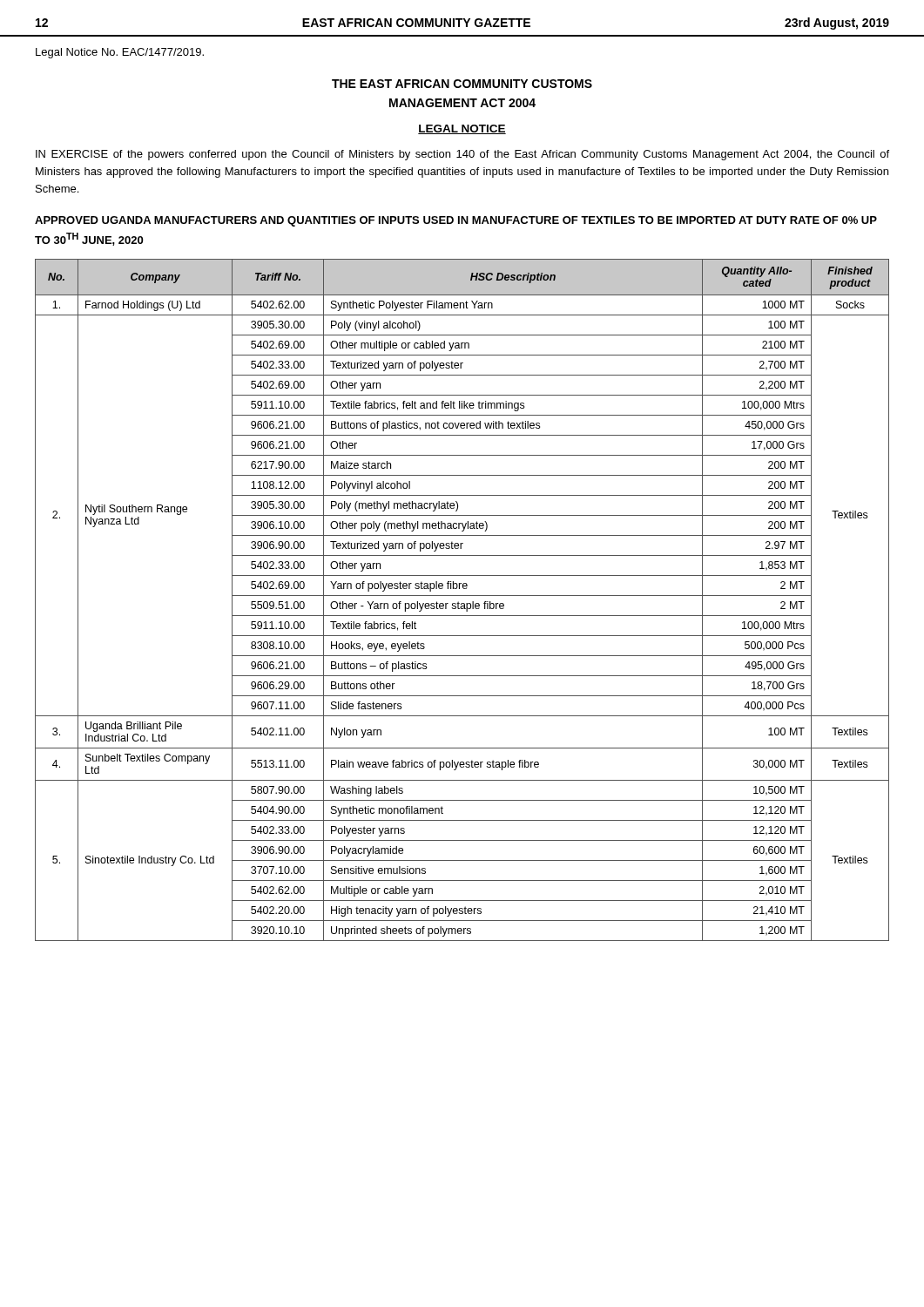Where does it say "LEGAL NOTICE"?
The width and height of the screenshot is (924, 1307).
(x=462, y=128)
